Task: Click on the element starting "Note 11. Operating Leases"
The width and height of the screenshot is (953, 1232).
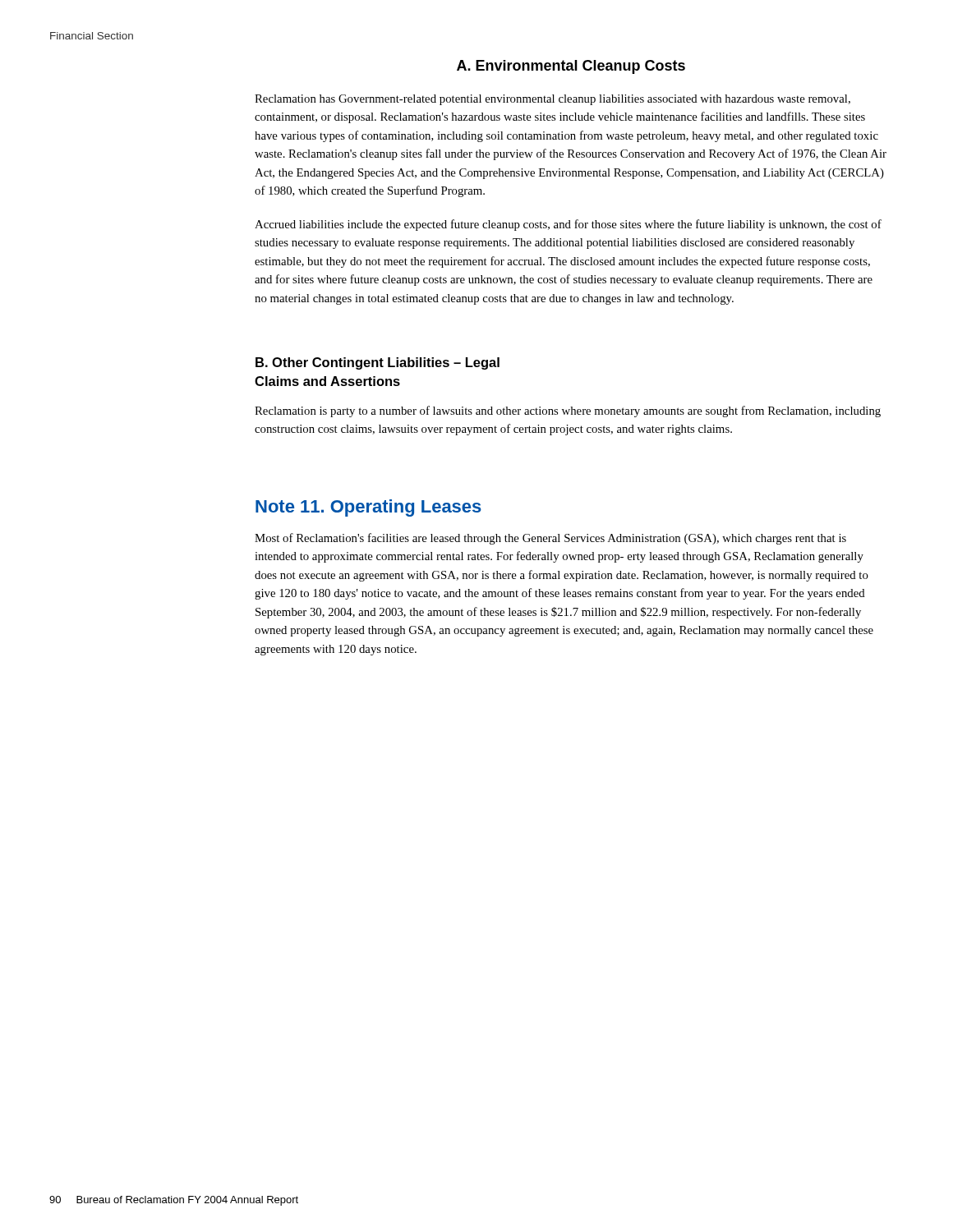Action: coord(368,506)
